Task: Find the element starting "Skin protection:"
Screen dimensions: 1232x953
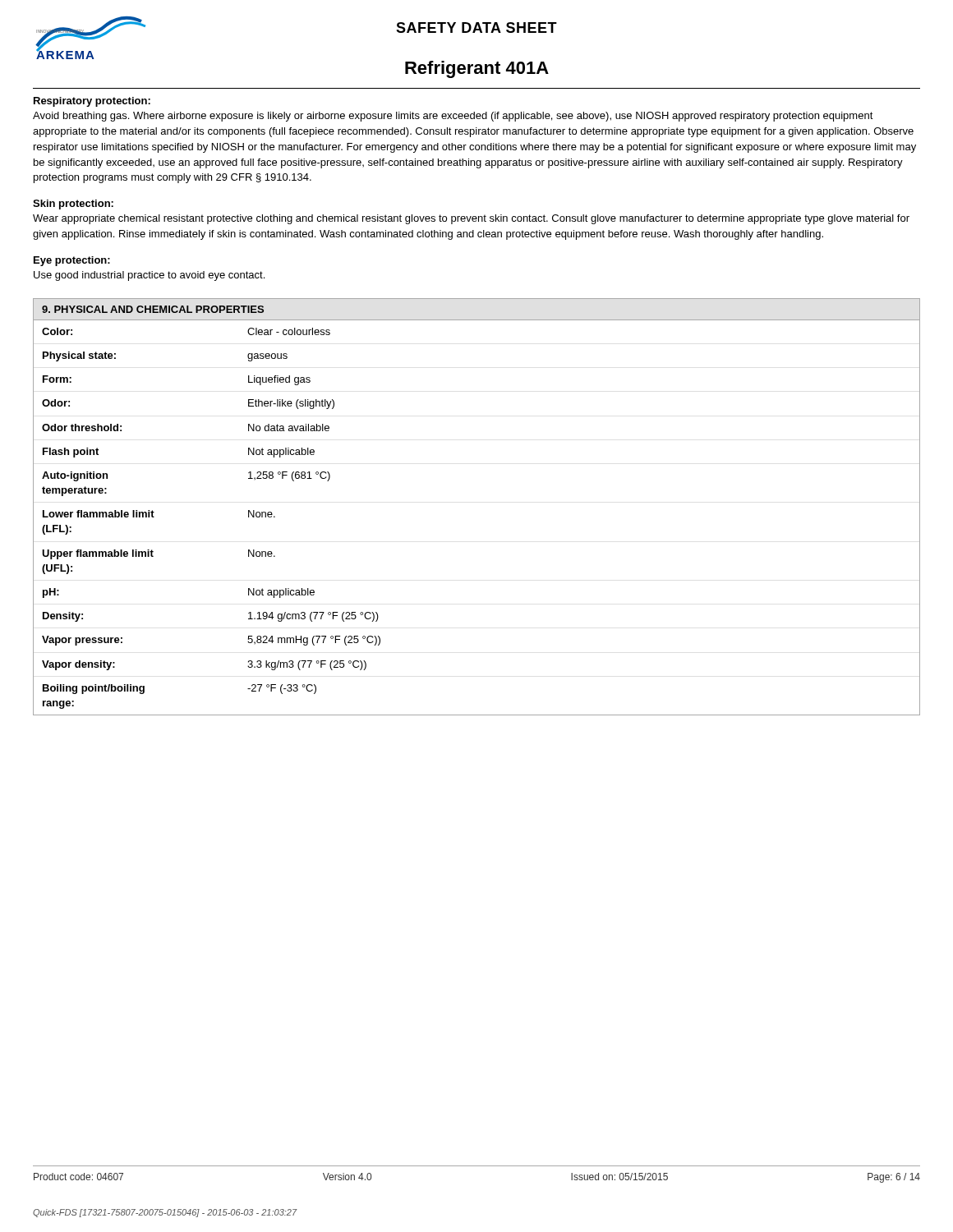Action: (74, 203)
